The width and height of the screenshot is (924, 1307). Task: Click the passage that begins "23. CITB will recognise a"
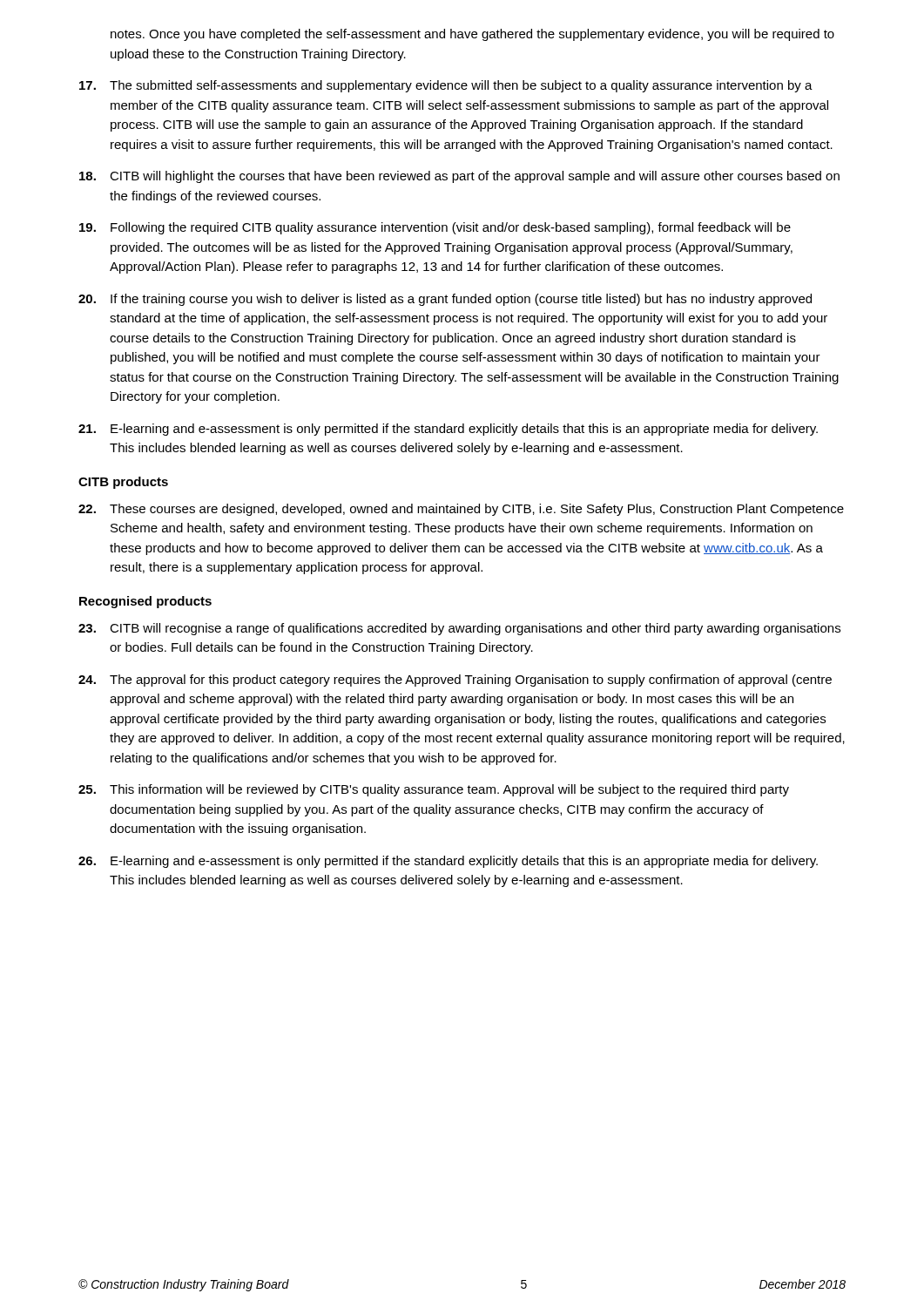pos(462,638)
